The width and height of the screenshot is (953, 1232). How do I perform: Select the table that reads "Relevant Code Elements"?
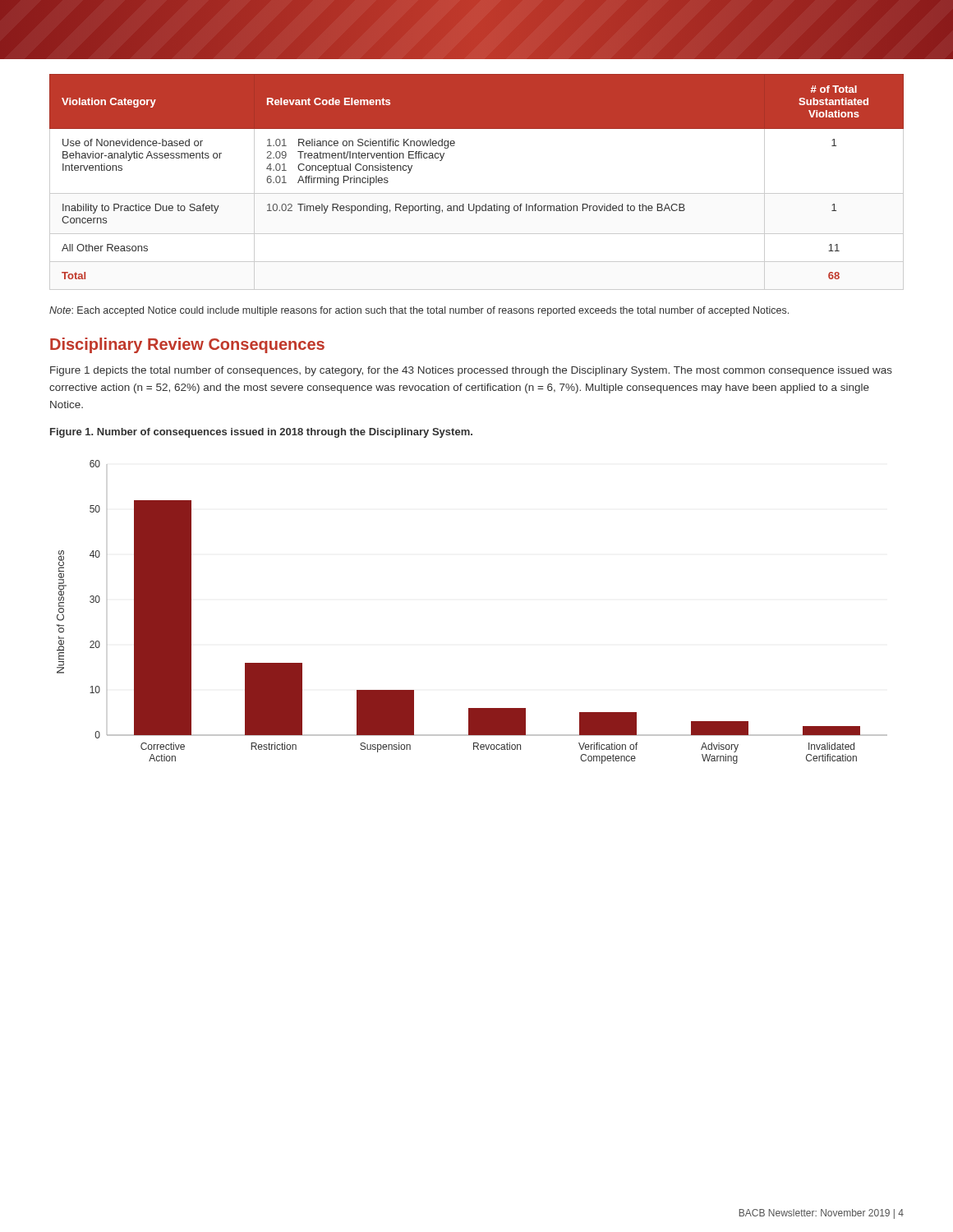pos(476,182)
